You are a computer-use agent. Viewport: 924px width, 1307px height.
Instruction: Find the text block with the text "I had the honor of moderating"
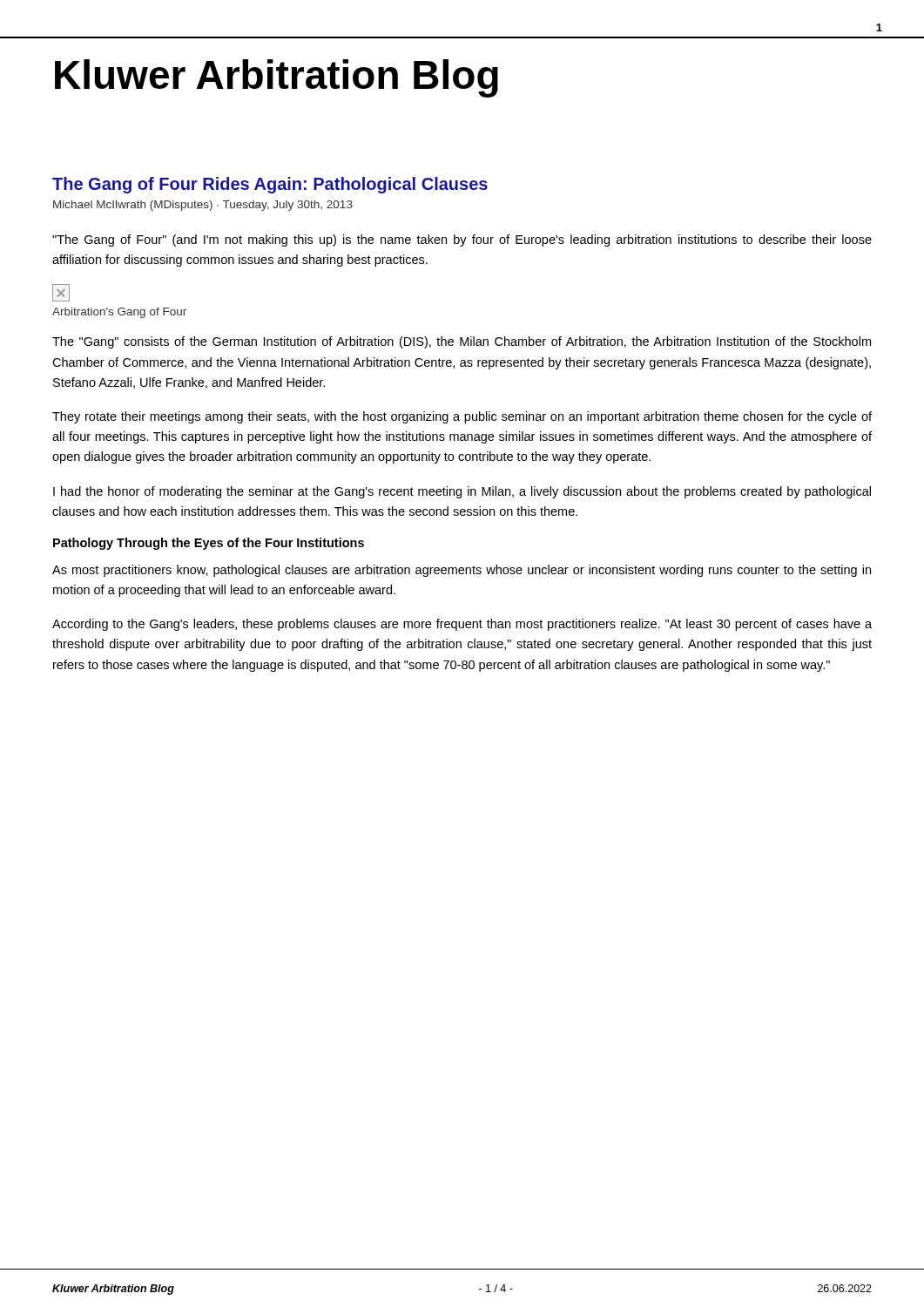[x=462, y=501]
